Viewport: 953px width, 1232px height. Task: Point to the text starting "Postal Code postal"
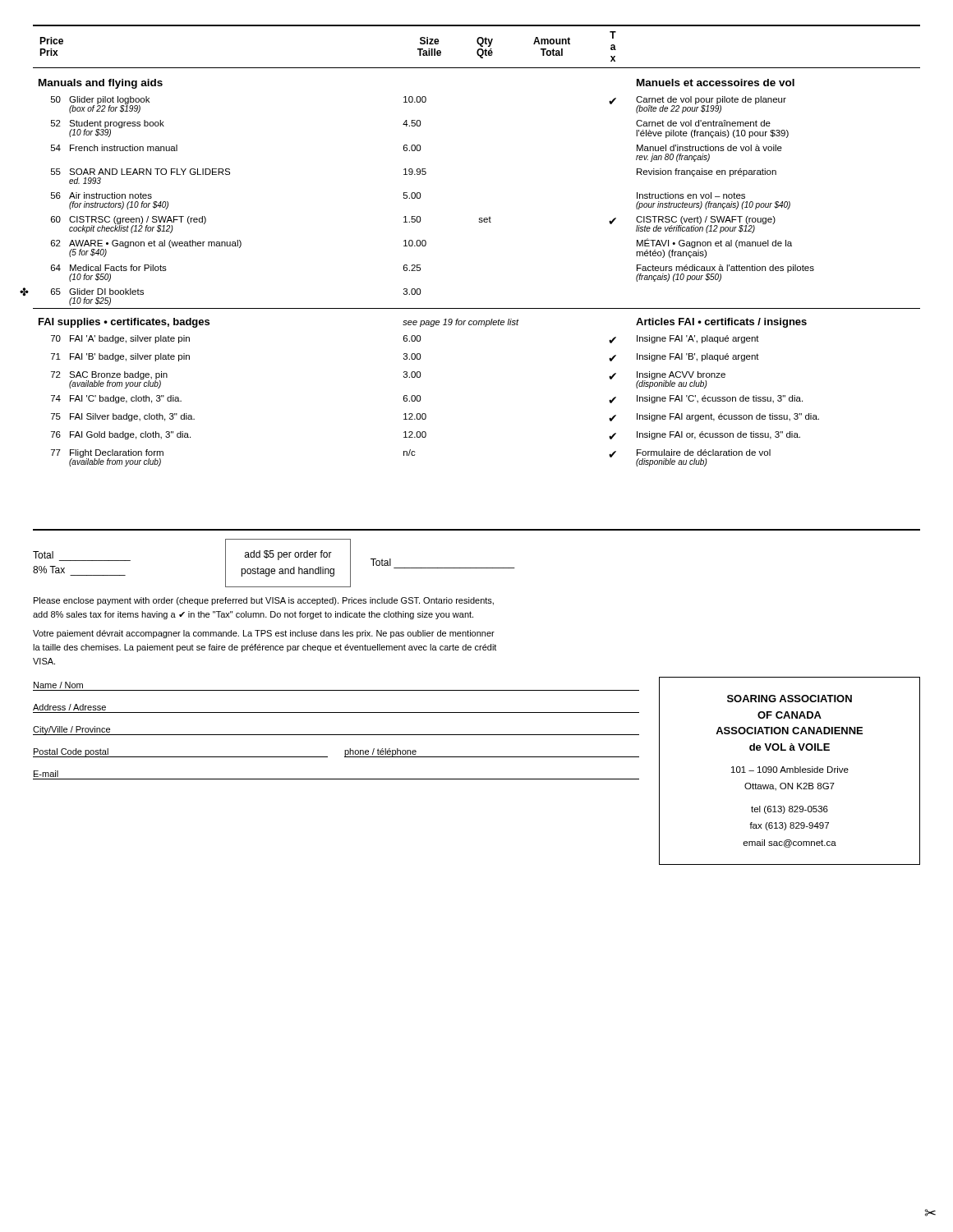coord(180,750)
